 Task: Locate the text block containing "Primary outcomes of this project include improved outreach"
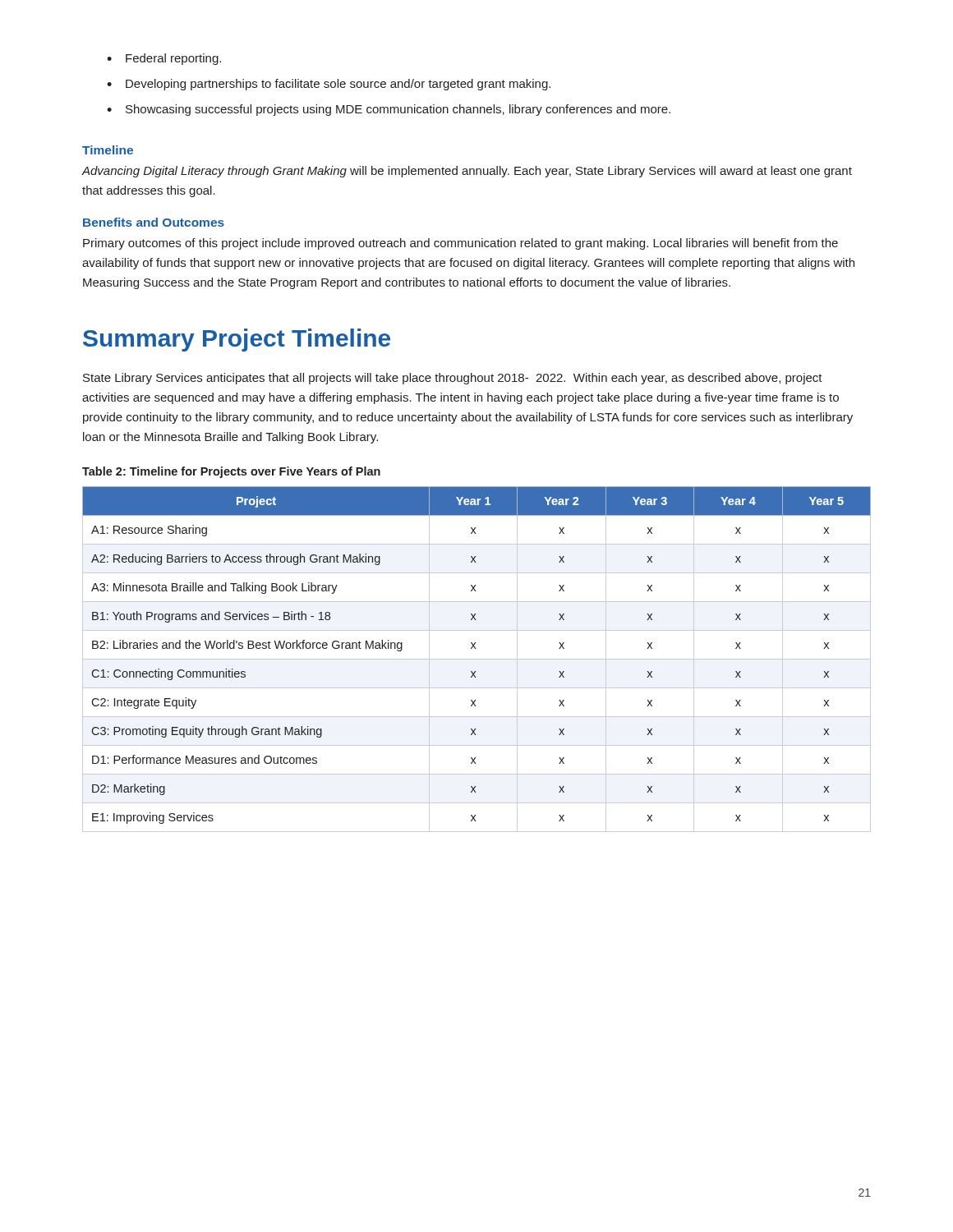[x=469, y=262]
